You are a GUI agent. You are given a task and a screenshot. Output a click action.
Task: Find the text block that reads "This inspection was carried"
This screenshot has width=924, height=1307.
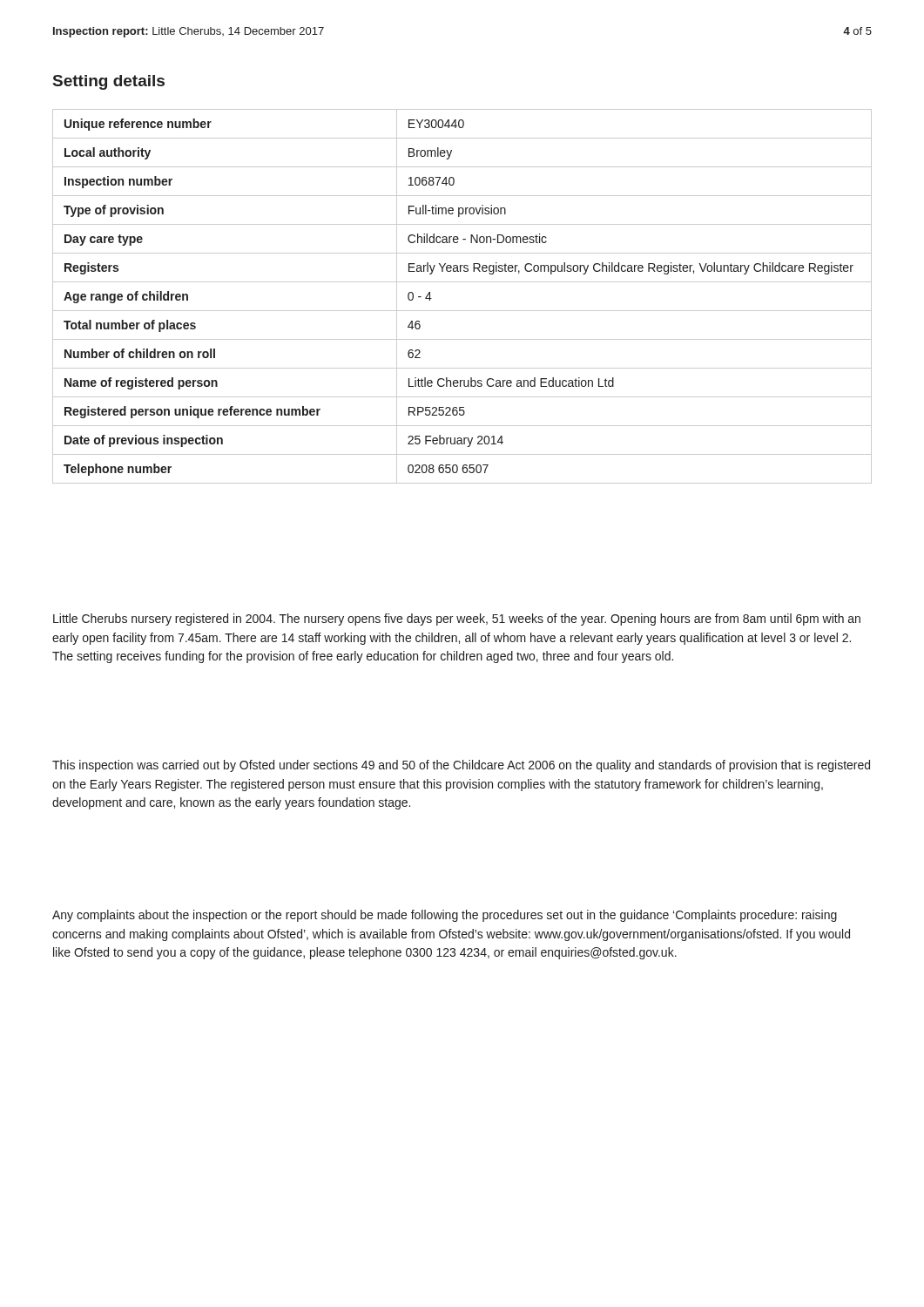click(x=462, y=785)
